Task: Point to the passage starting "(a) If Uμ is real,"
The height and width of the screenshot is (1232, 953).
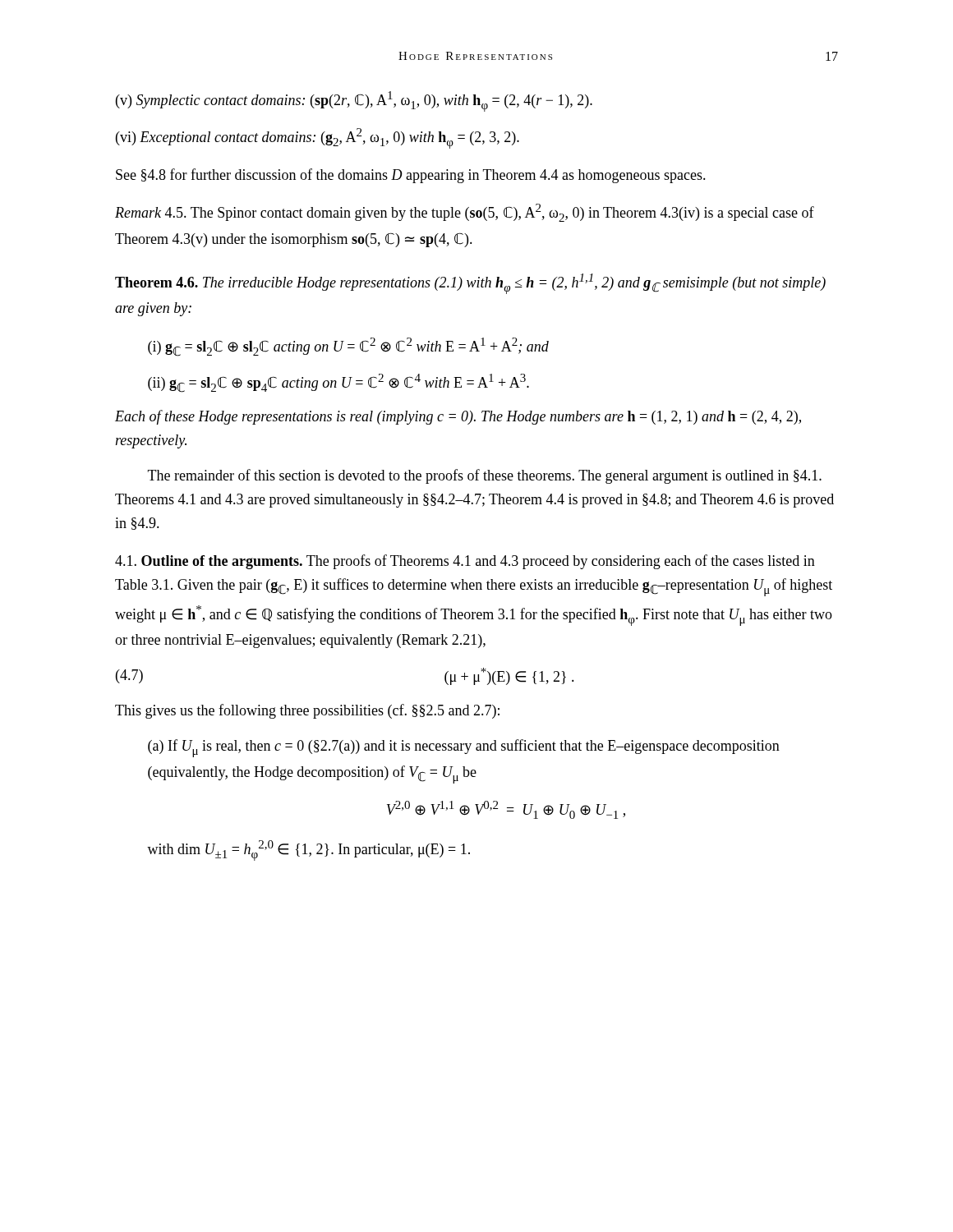Action: [463, 760]
